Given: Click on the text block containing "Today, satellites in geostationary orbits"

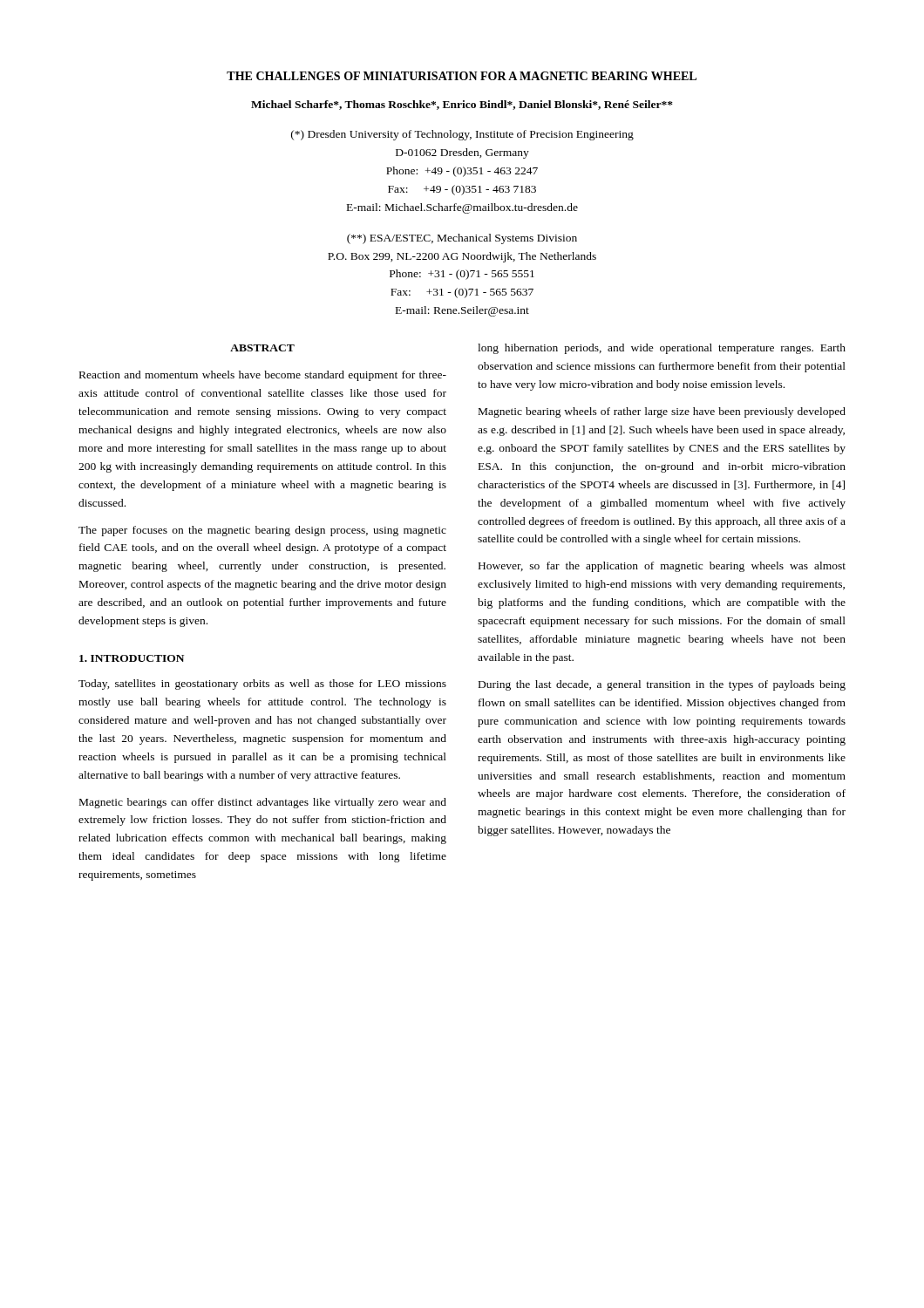Looking at the screenshot, I should [262, 780].
